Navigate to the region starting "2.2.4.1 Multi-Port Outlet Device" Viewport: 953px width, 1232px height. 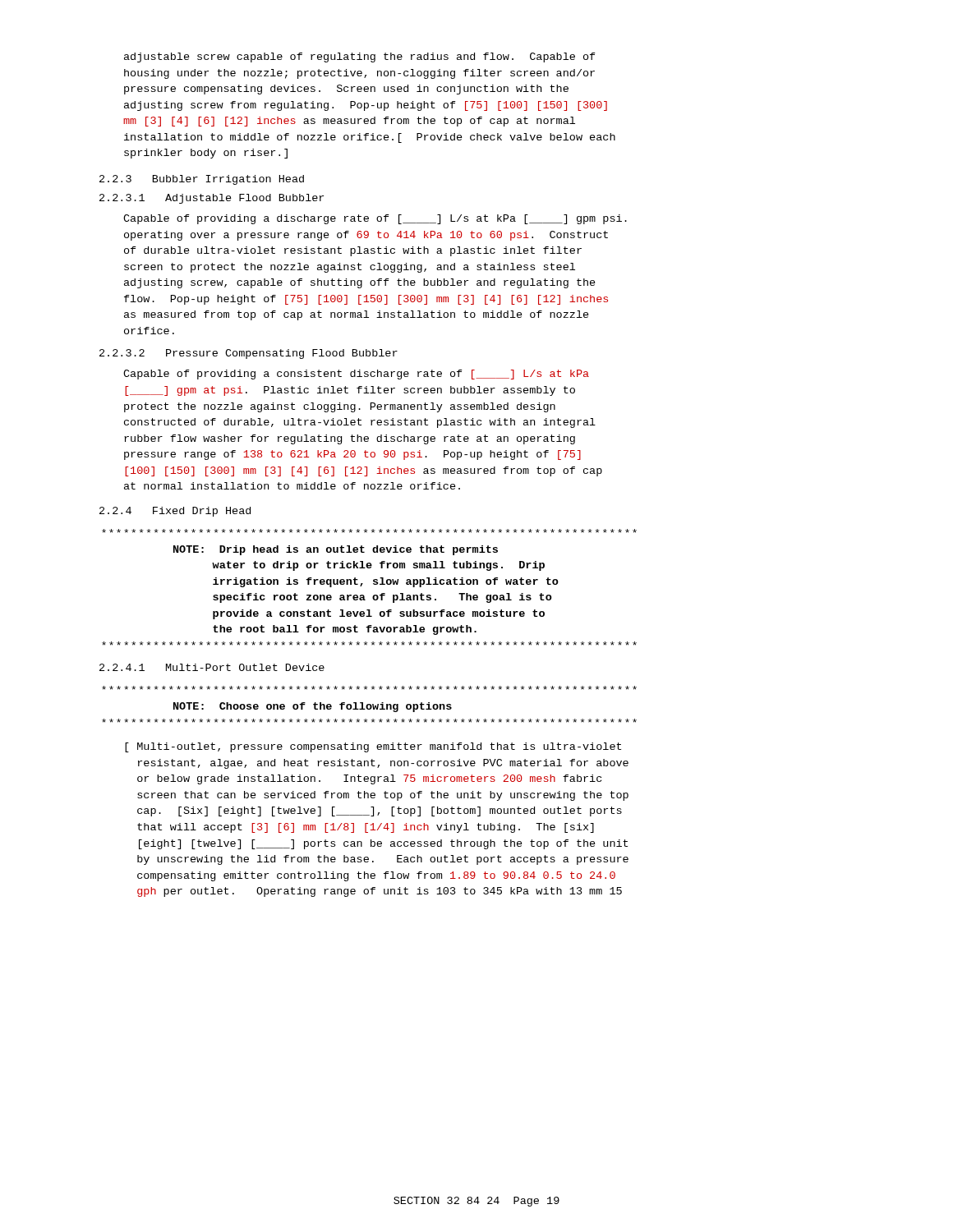pyautogui.click(x=212, y=668)
